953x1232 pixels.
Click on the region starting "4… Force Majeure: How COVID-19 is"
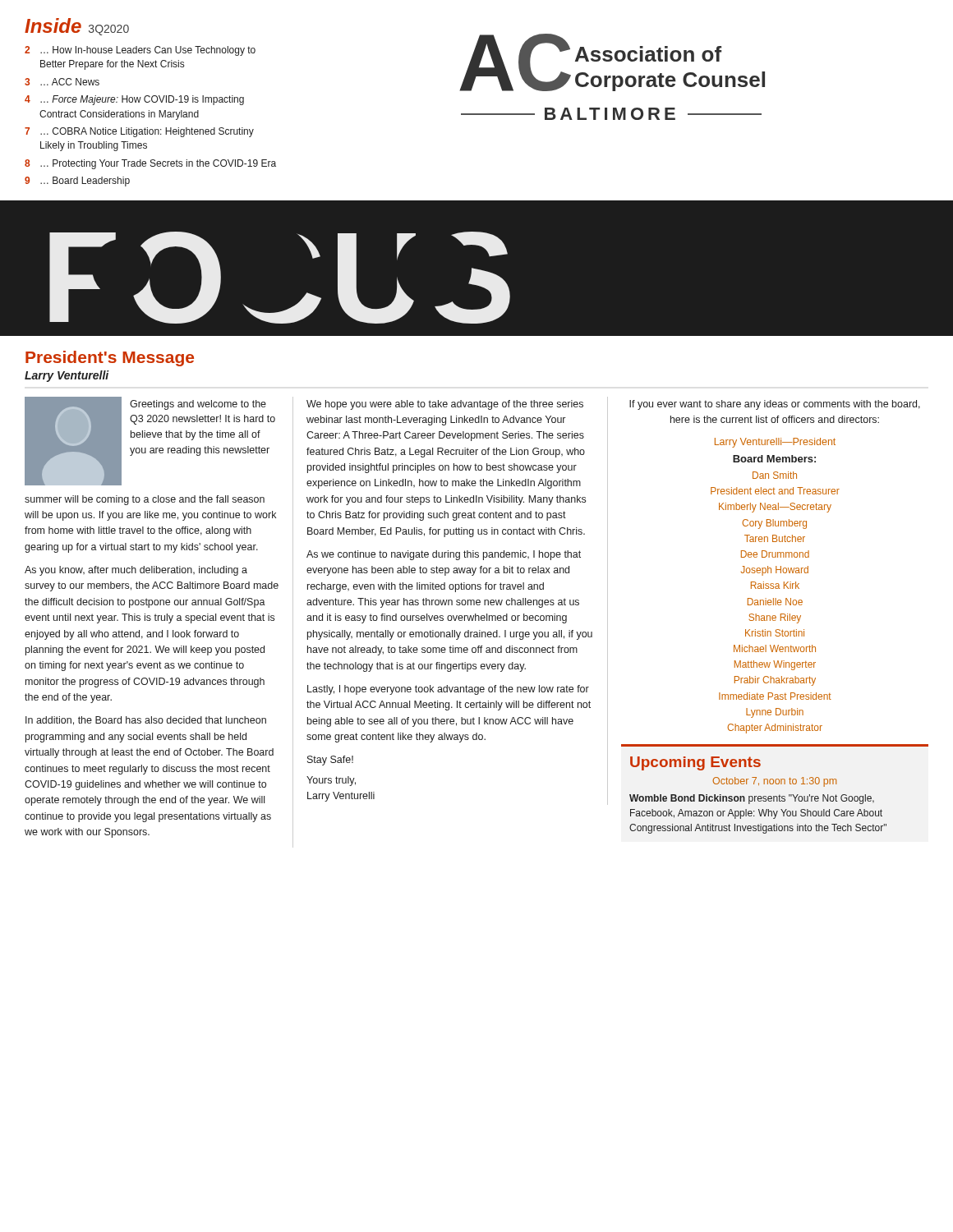pyautogui.click(x=152, y=107)
